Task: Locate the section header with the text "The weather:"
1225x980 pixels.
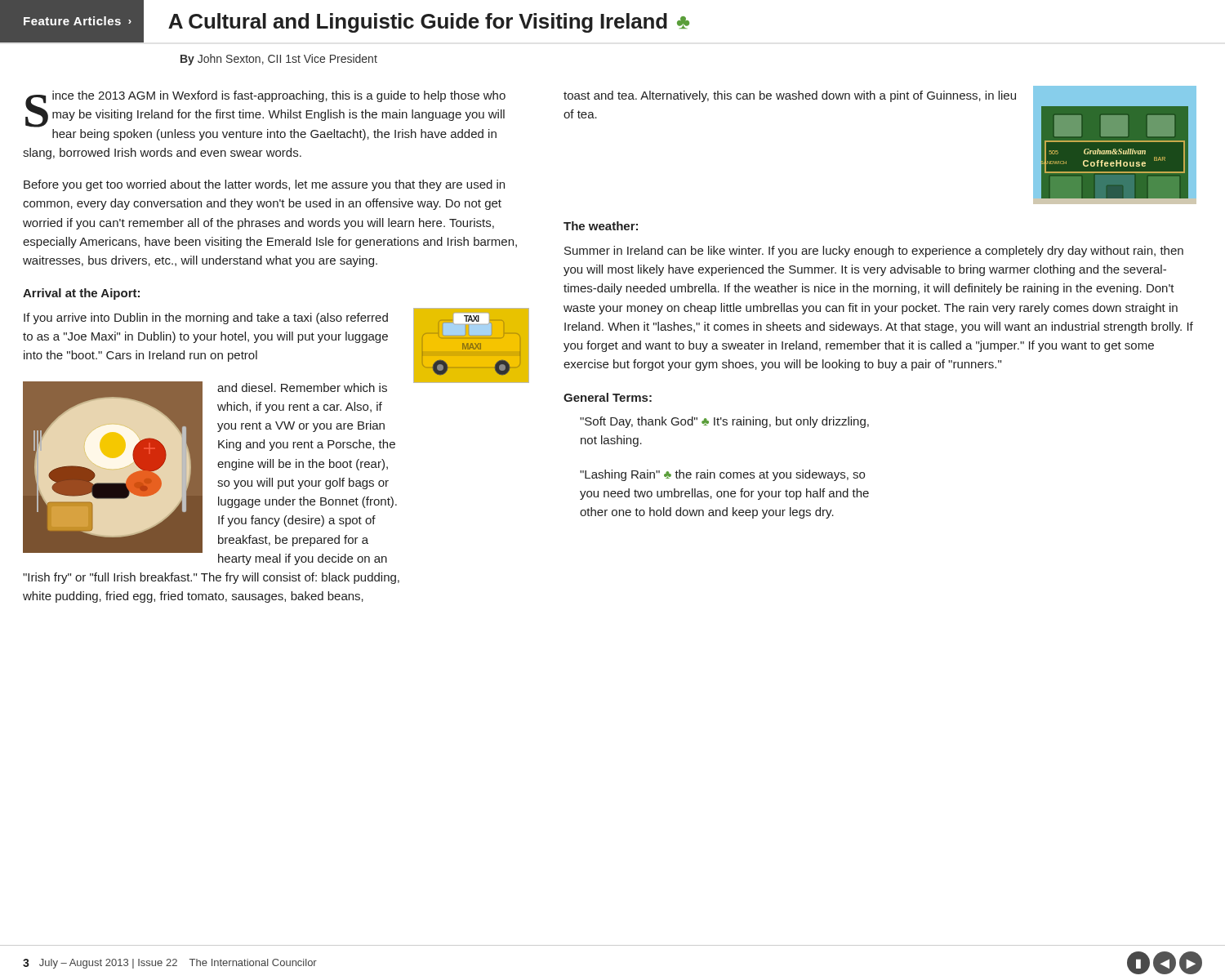Action: 601,226
